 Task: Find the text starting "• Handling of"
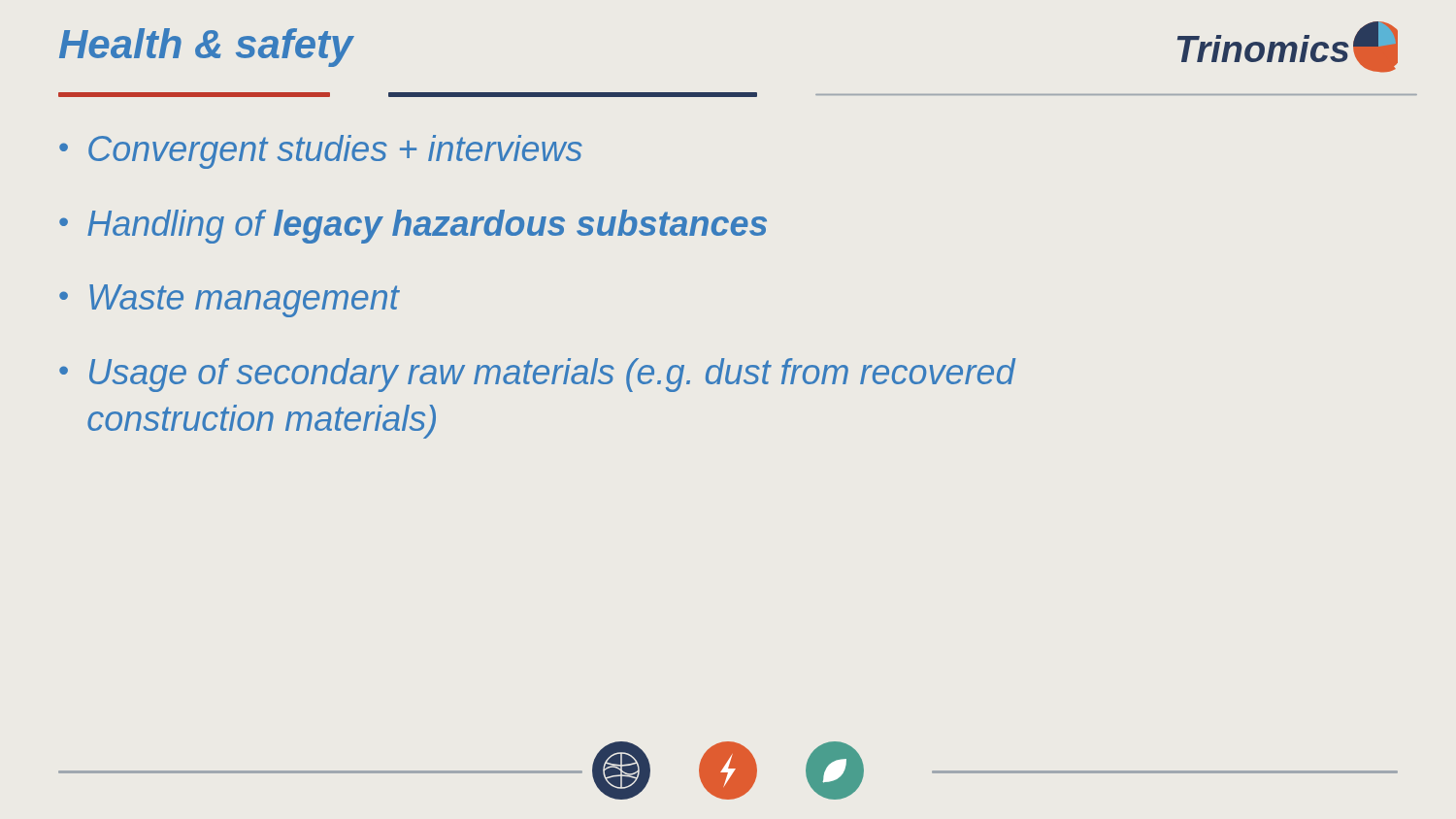413,224
